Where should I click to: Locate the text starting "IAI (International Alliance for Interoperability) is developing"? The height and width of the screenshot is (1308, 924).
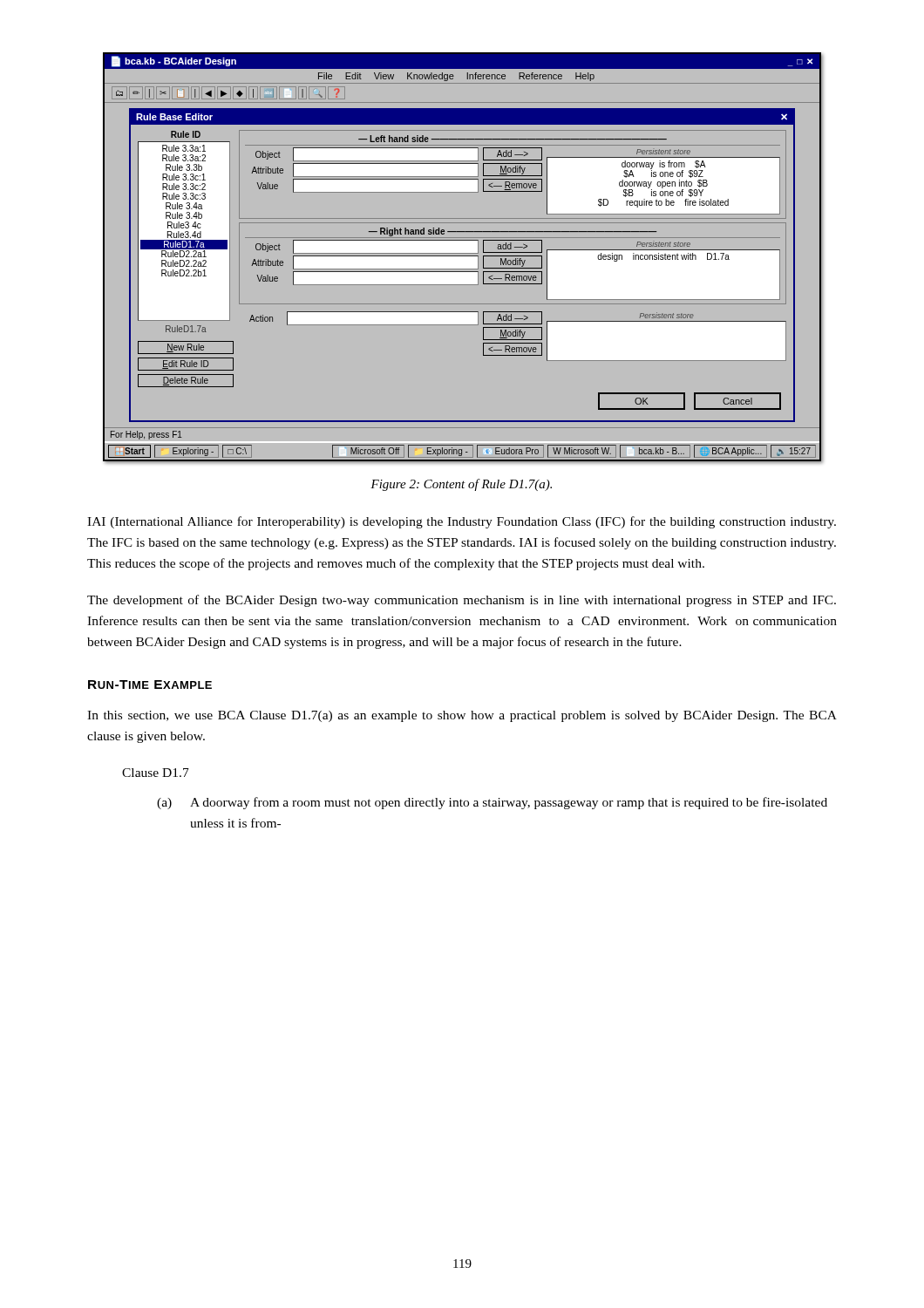point(462,542)
